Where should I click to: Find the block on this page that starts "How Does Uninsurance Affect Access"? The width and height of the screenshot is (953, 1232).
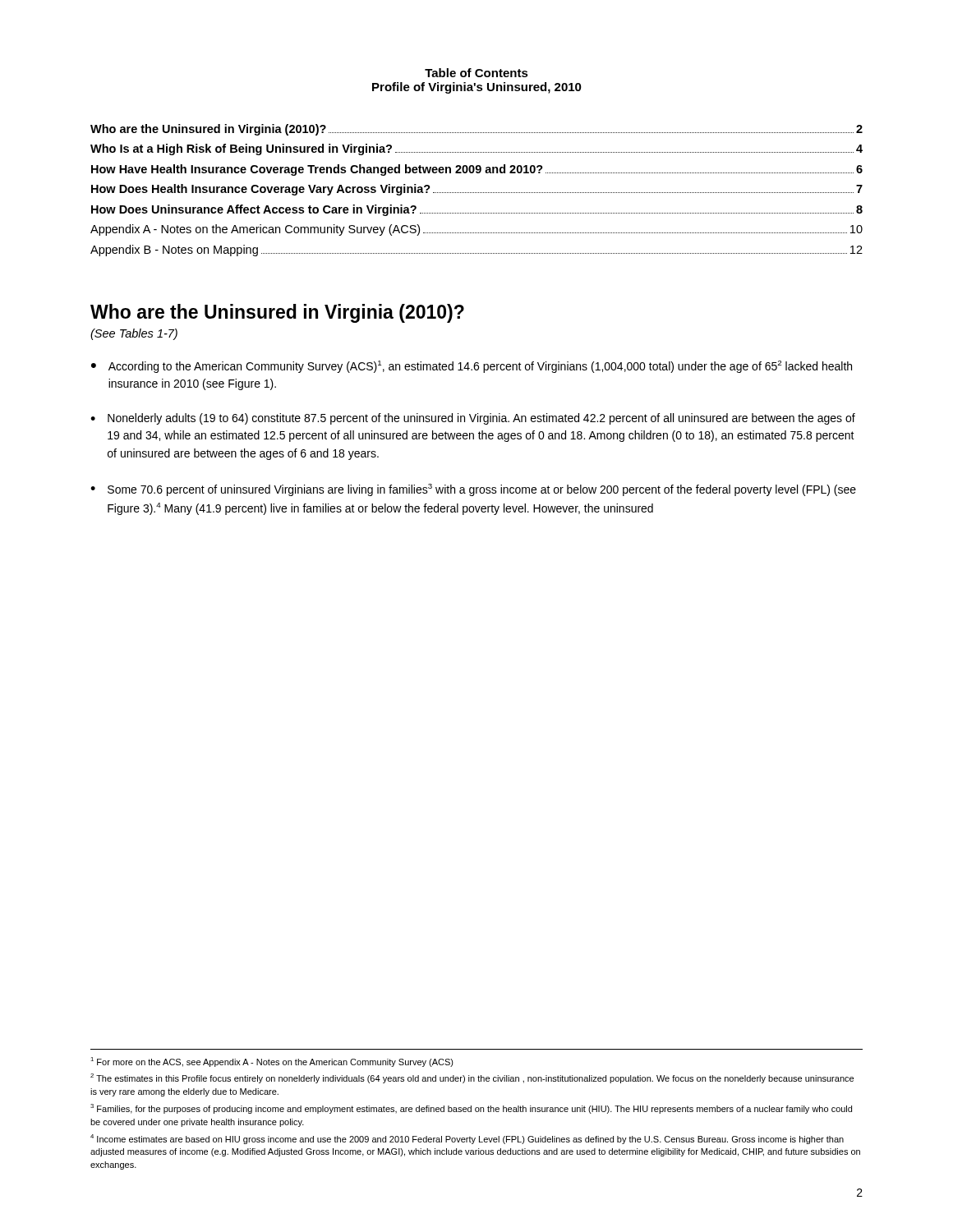click(476, 208)
